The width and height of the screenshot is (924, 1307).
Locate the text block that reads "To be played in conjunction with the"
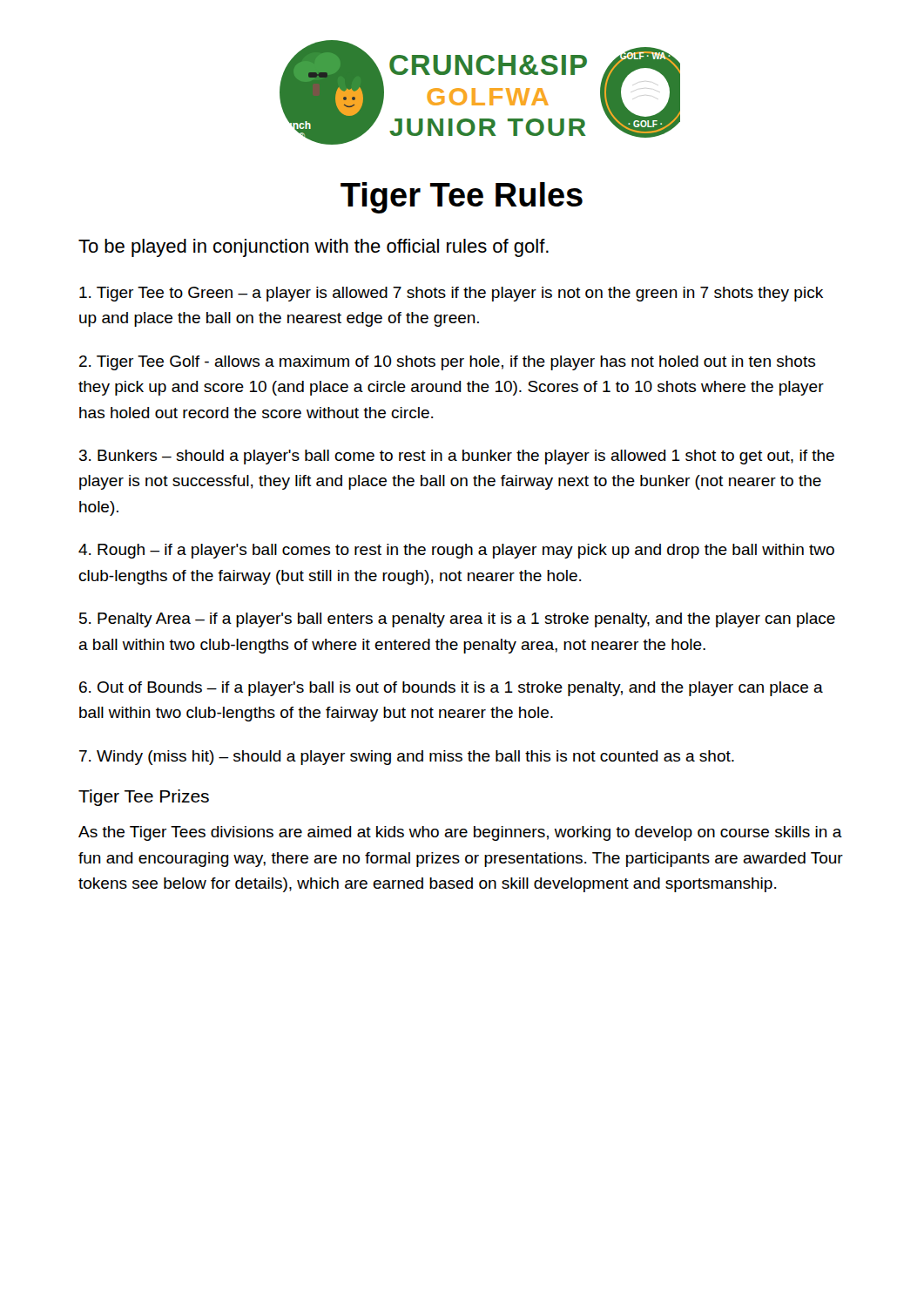pos(314,246)
